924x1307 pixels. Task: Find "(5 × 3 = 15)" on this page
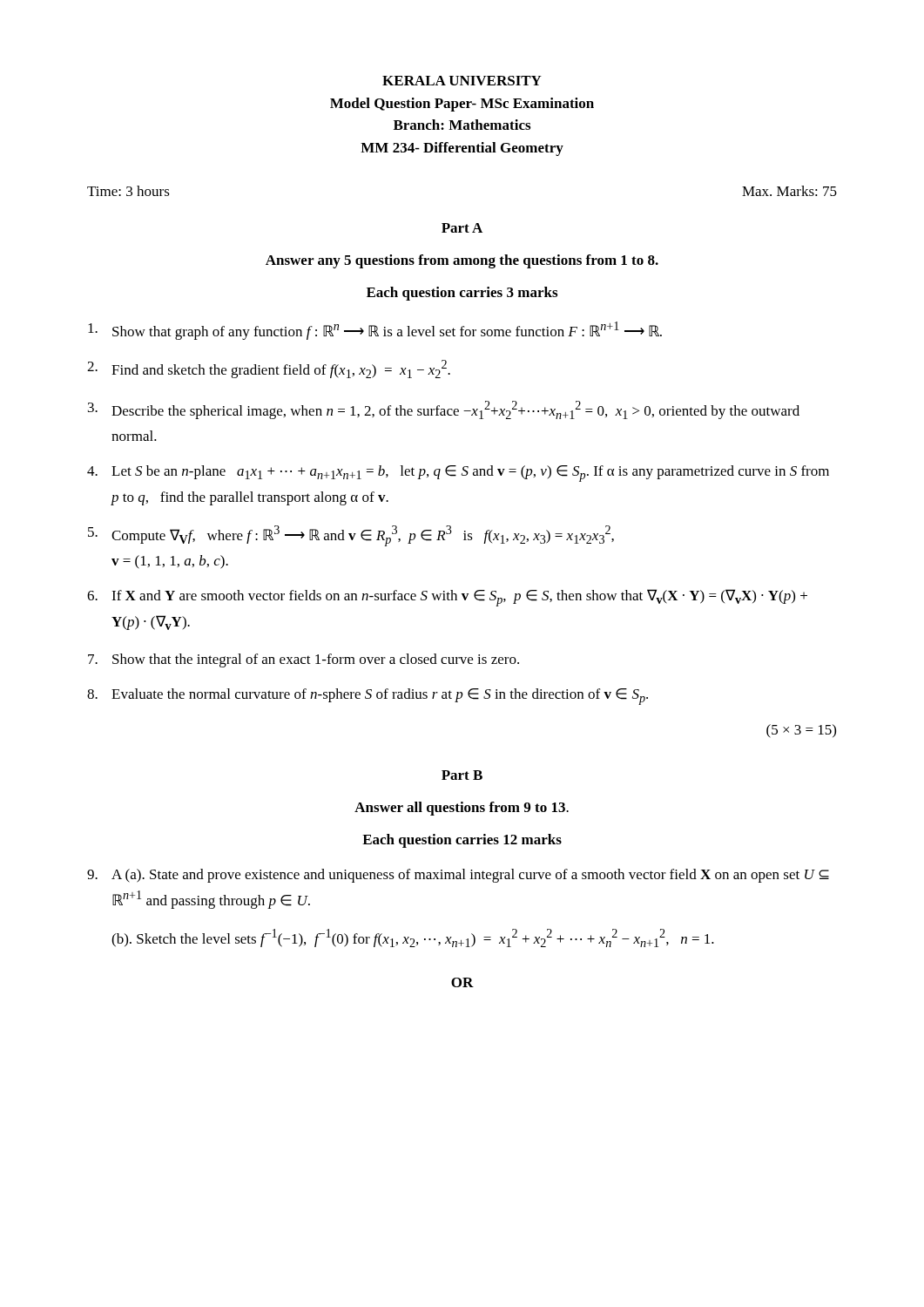tap(801, 730)
